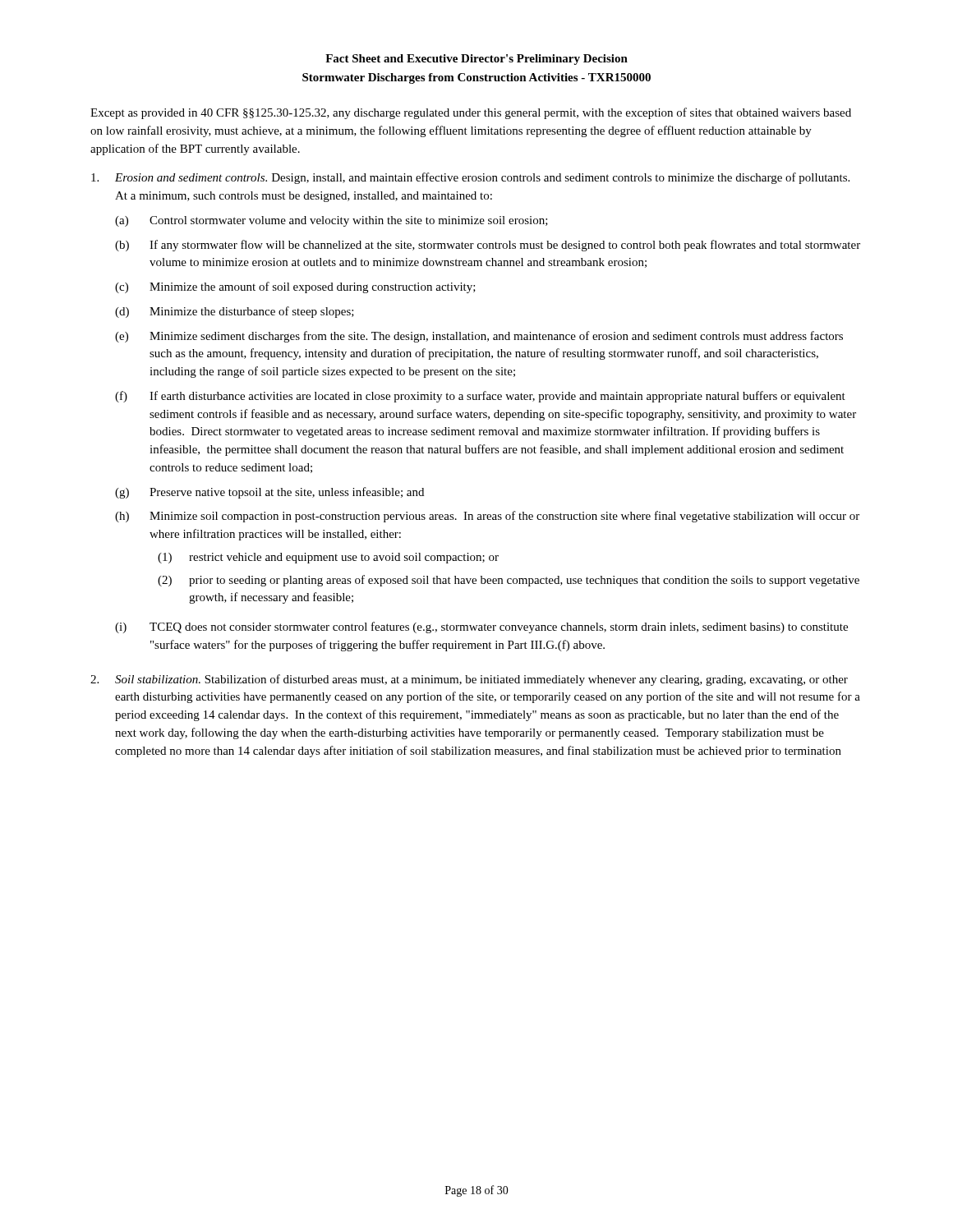Viewport: 953px width, 1232px height.
Task: Navigate to the element starting "(b) If any stormwater flow"
Action: point(489,254)
